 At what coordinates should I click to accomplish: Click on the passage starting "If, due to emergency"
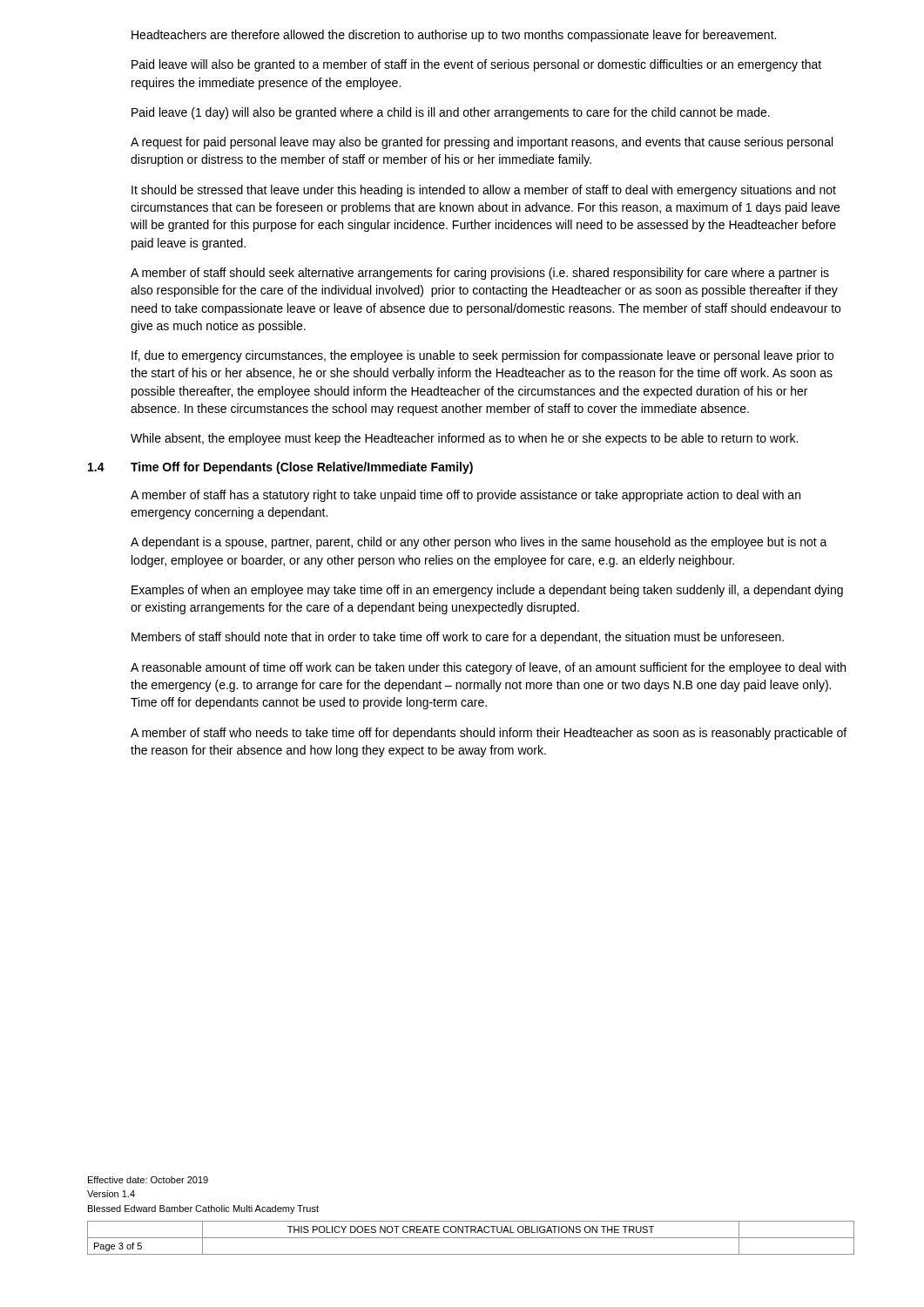(x=482, y=382)
